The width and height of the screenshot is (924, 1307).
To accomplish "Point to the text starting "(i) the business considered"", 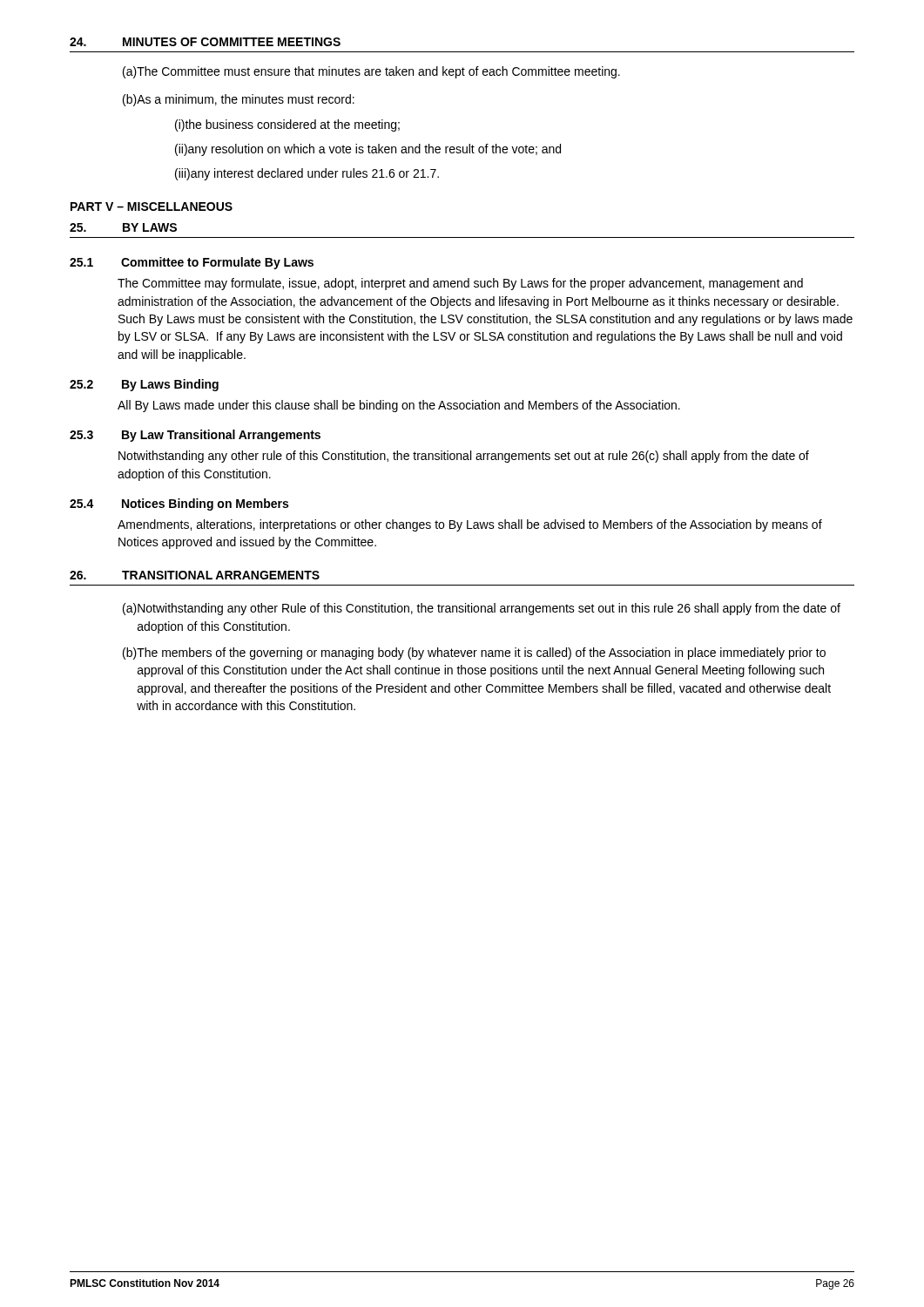I will tap(287, 125).
